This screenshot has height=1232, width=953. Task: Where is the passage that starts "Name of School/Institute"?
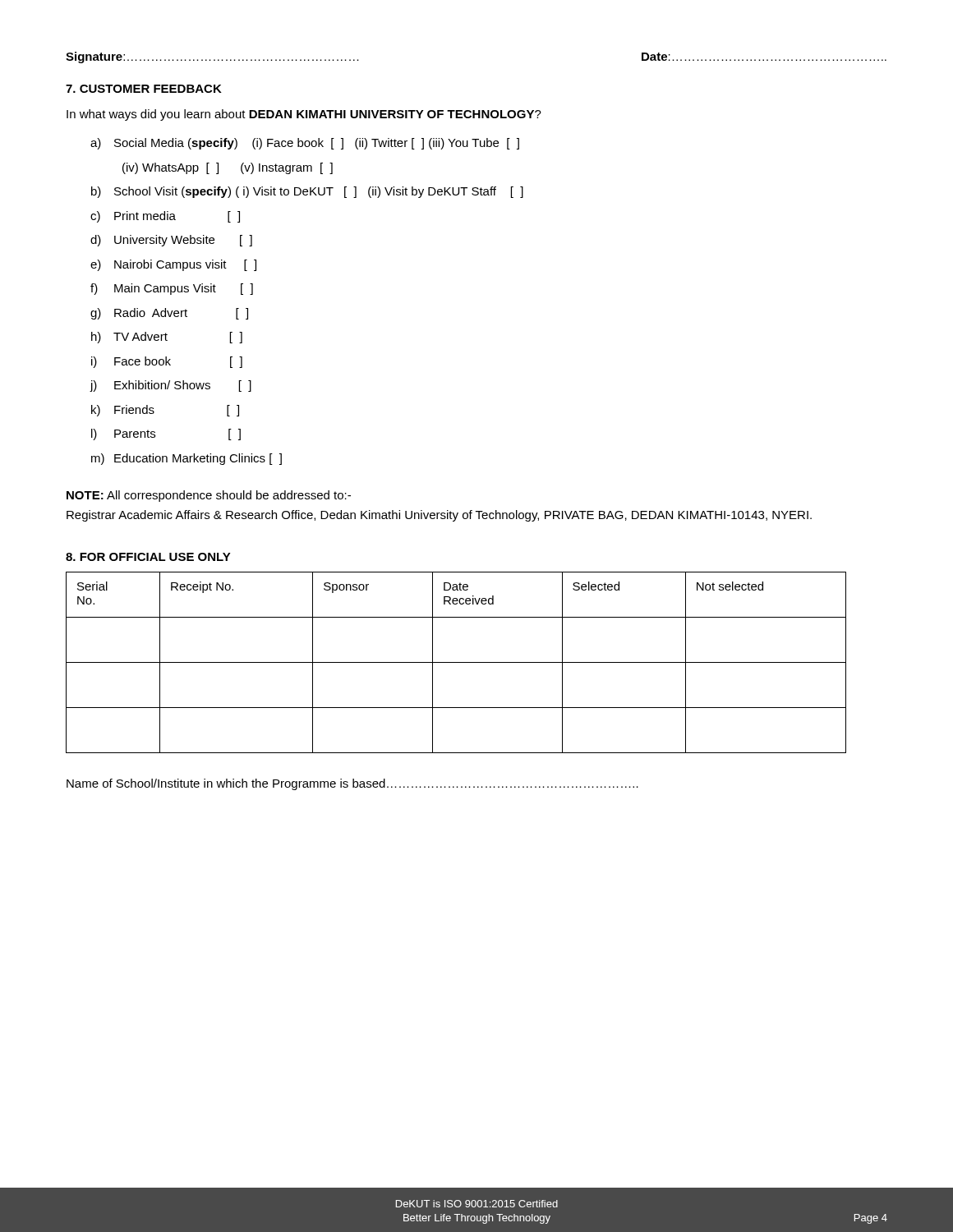coord(352,783)
